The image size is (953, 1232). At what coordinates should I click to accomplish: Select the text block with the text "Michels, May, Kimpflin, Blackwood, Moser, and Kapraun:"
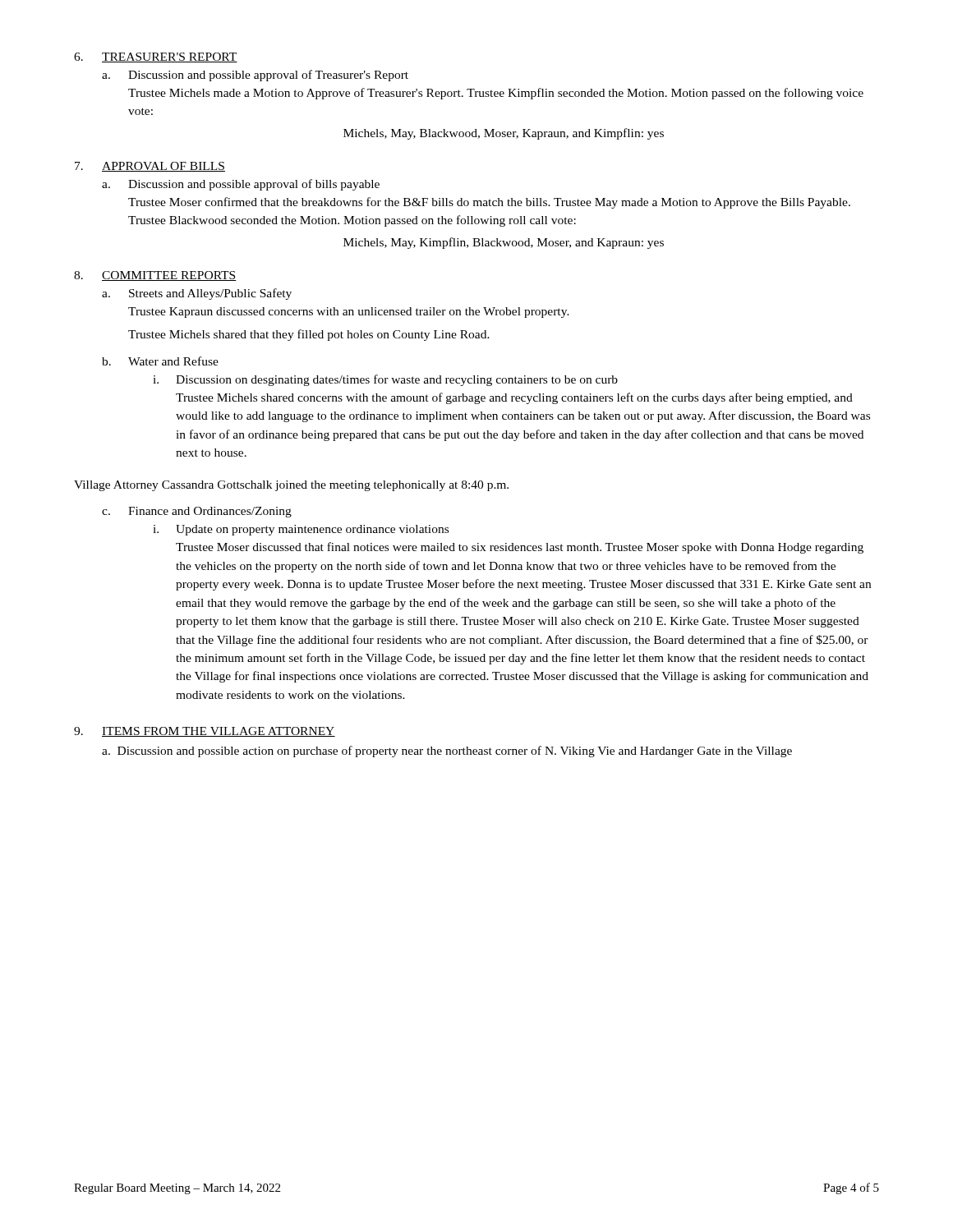click(x=504, y=242)
